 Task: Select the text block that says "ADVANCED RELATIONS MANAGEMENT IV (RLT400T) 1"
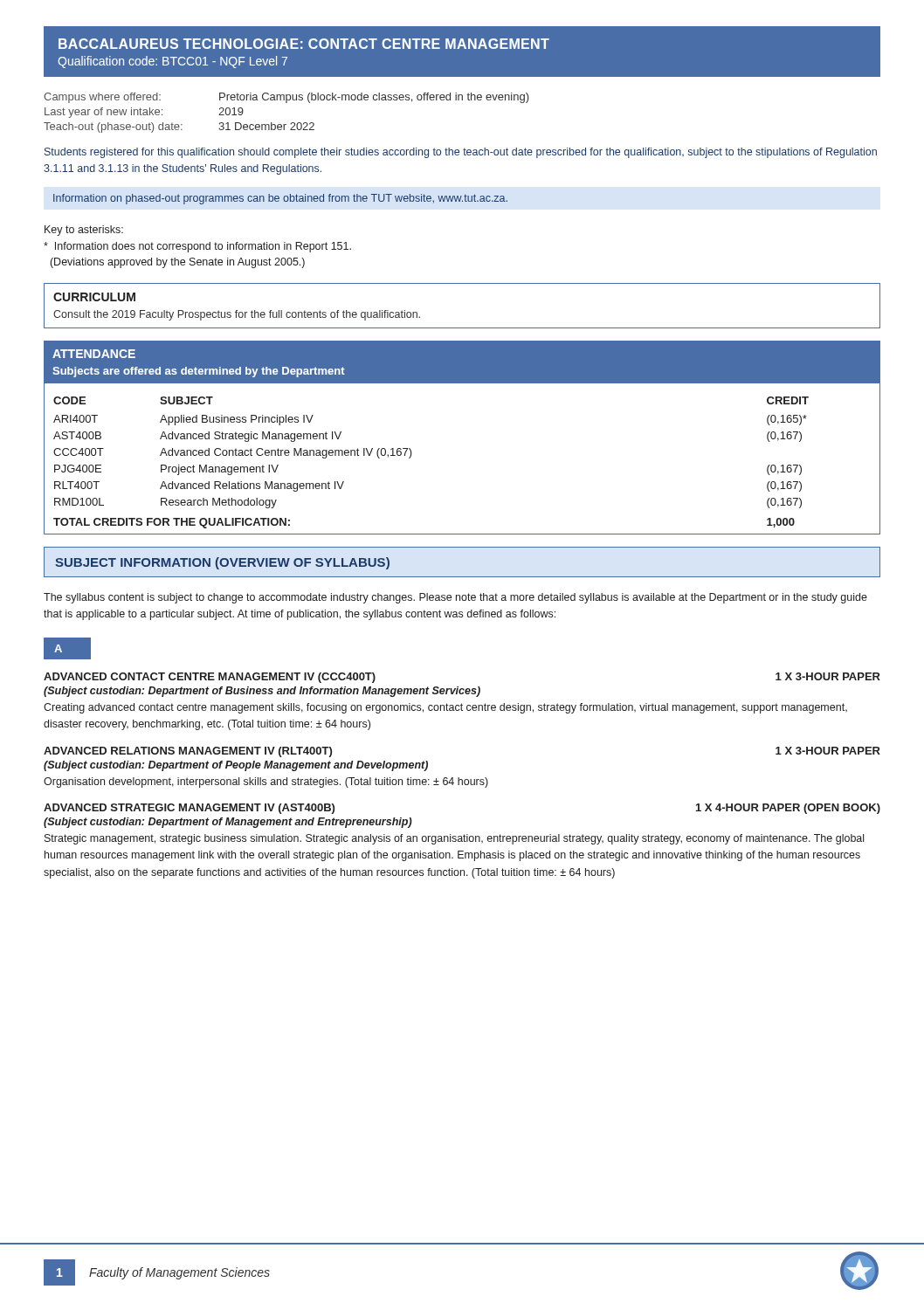[x=462, y=767]
